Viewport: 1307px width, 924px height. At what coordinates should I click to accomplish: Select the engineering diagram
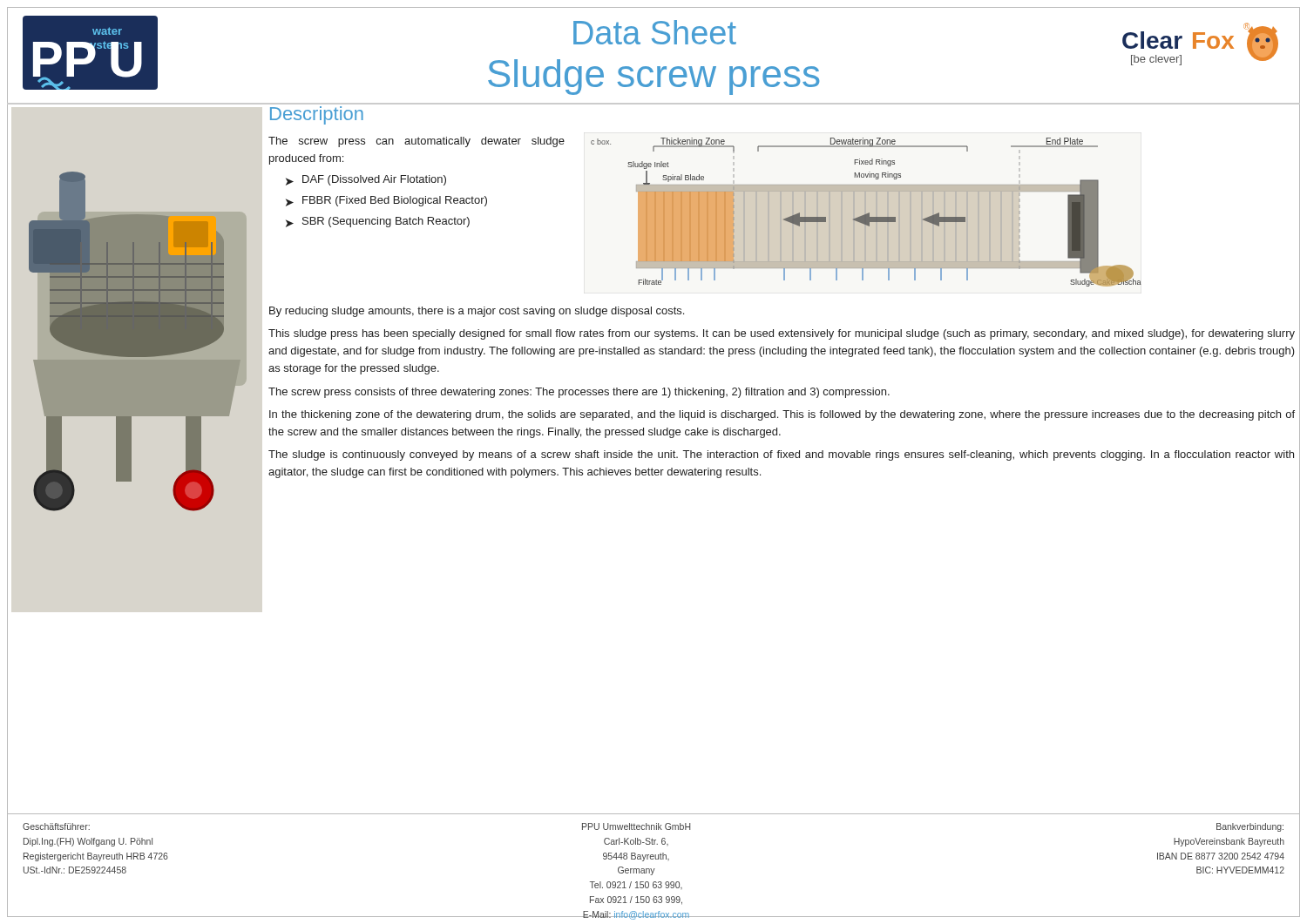pyautogui.click(x=939, y=213)
